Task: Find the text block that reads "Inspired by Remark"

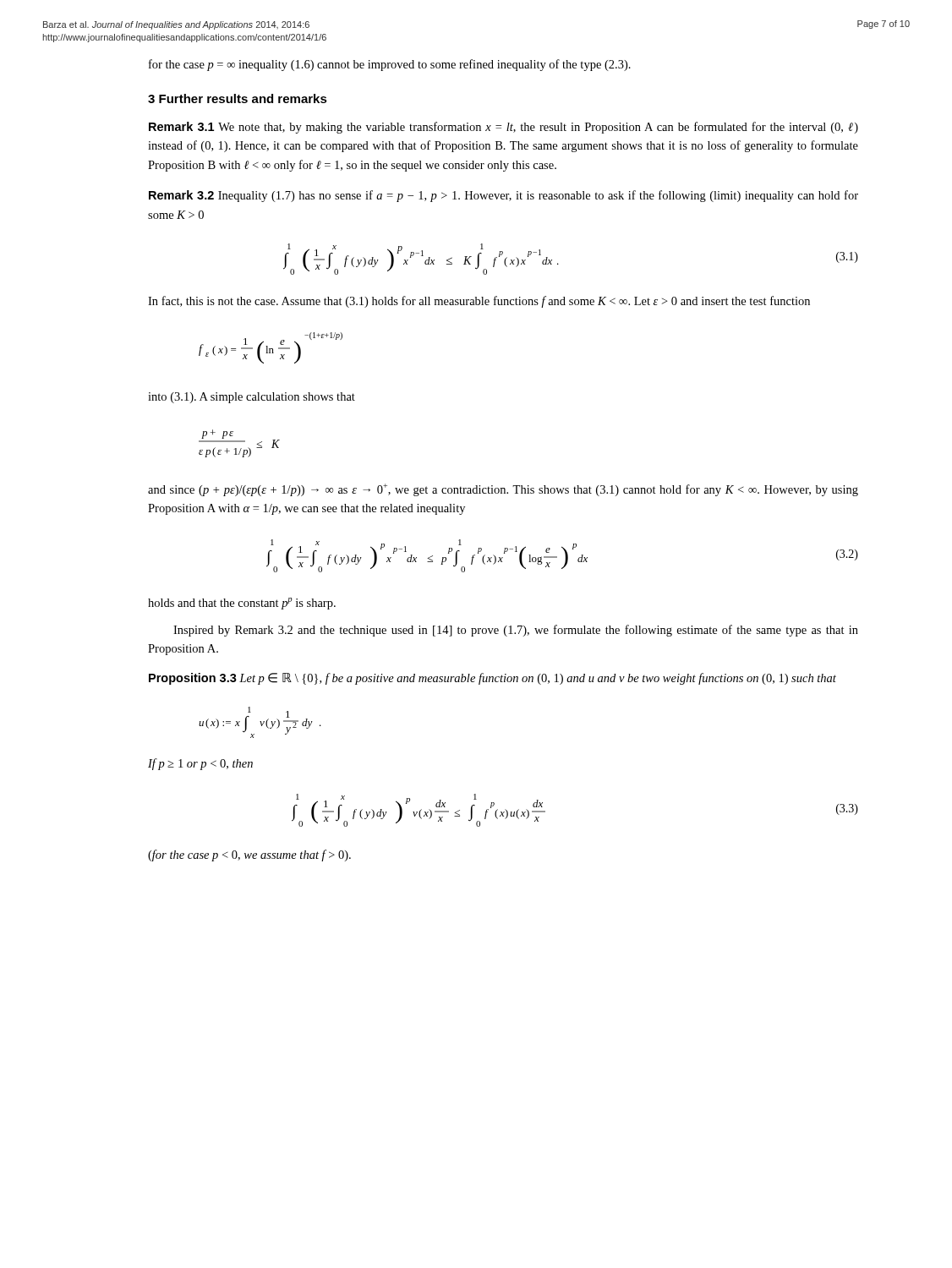Action: click(503, 639)
